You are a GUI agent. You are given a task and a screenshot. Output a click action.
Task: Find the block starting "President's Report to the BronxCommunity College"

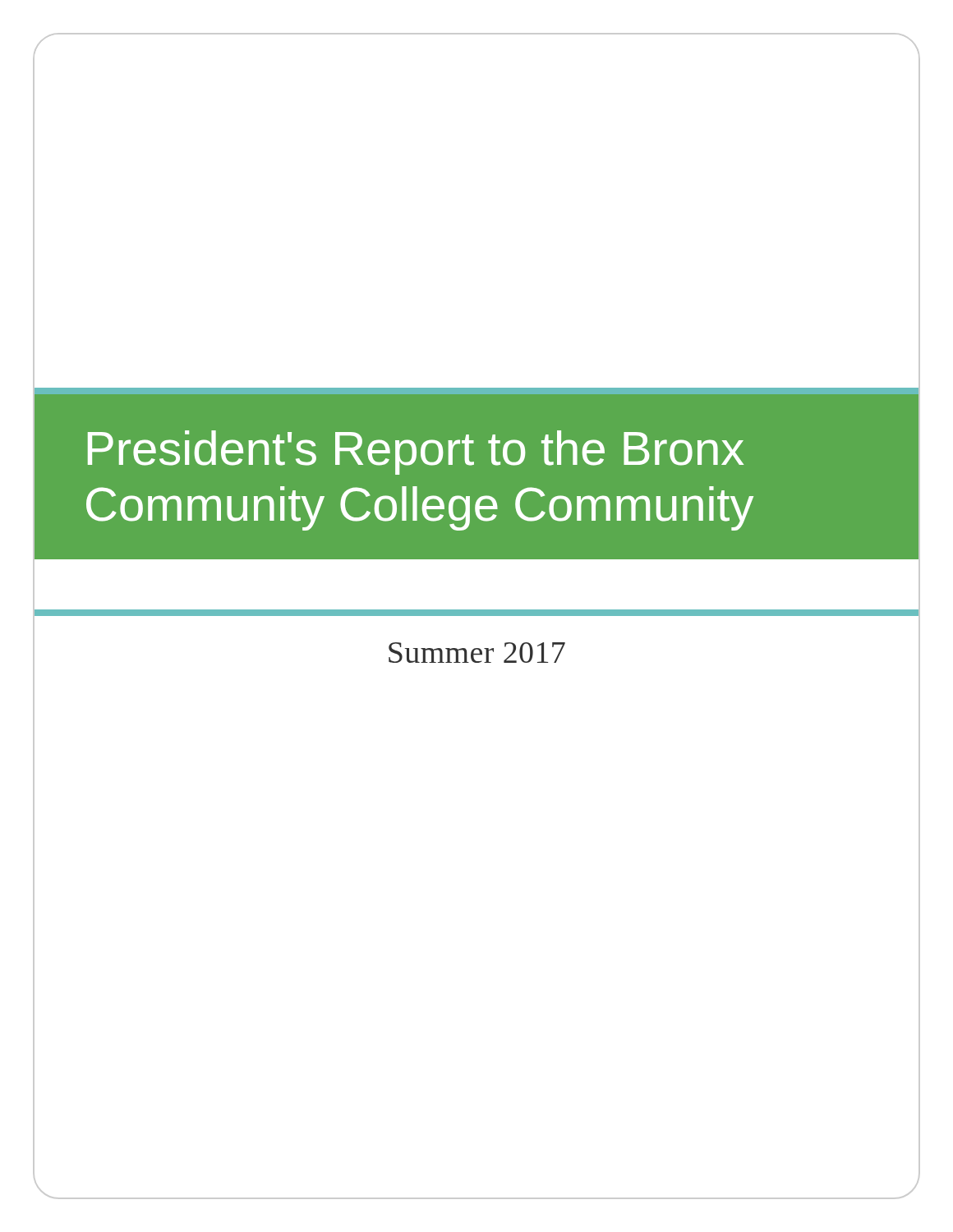[x=476, y=477]
